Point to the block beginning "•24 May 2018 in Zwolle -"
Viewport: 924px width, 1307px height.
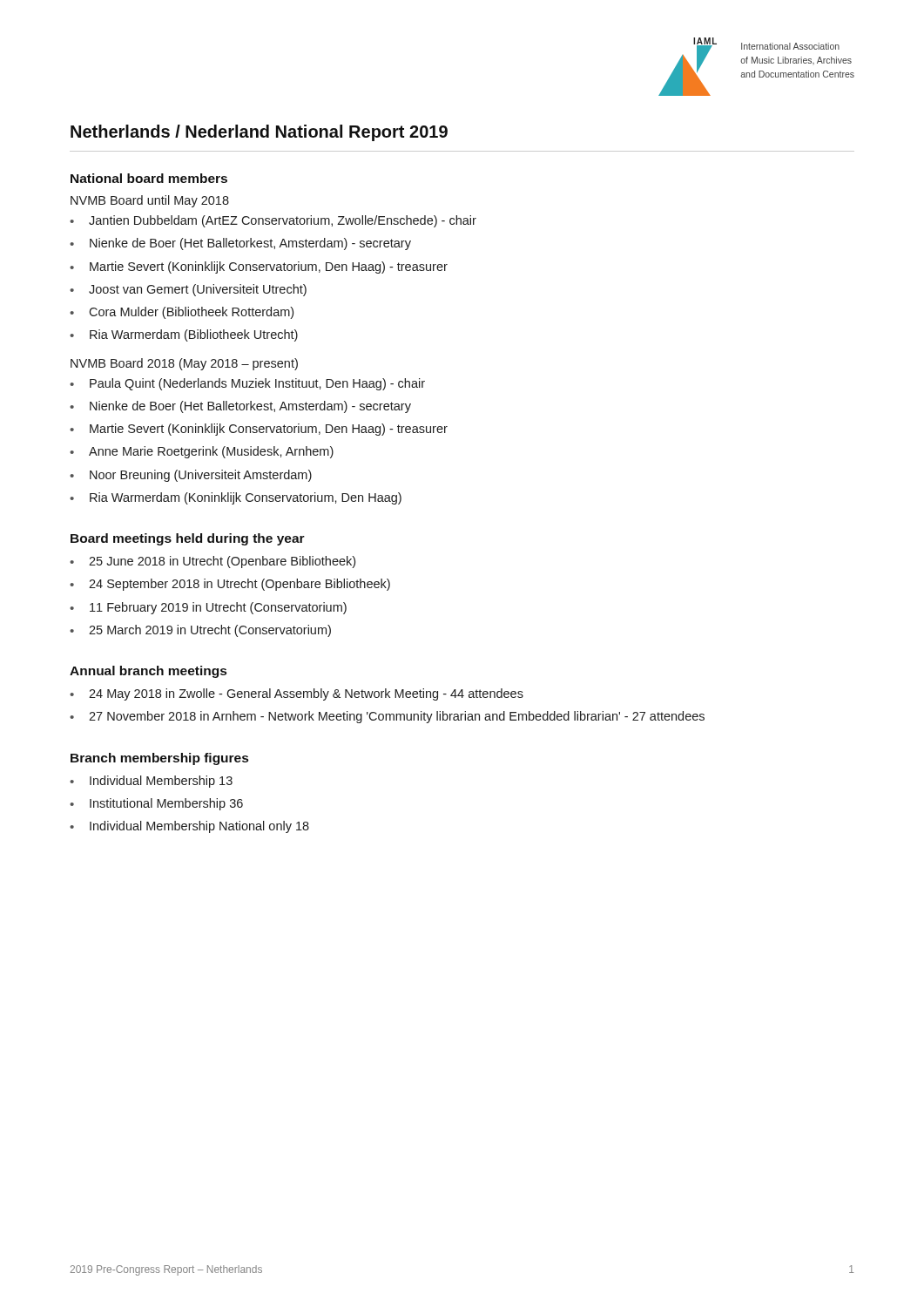tap(462, 694)
